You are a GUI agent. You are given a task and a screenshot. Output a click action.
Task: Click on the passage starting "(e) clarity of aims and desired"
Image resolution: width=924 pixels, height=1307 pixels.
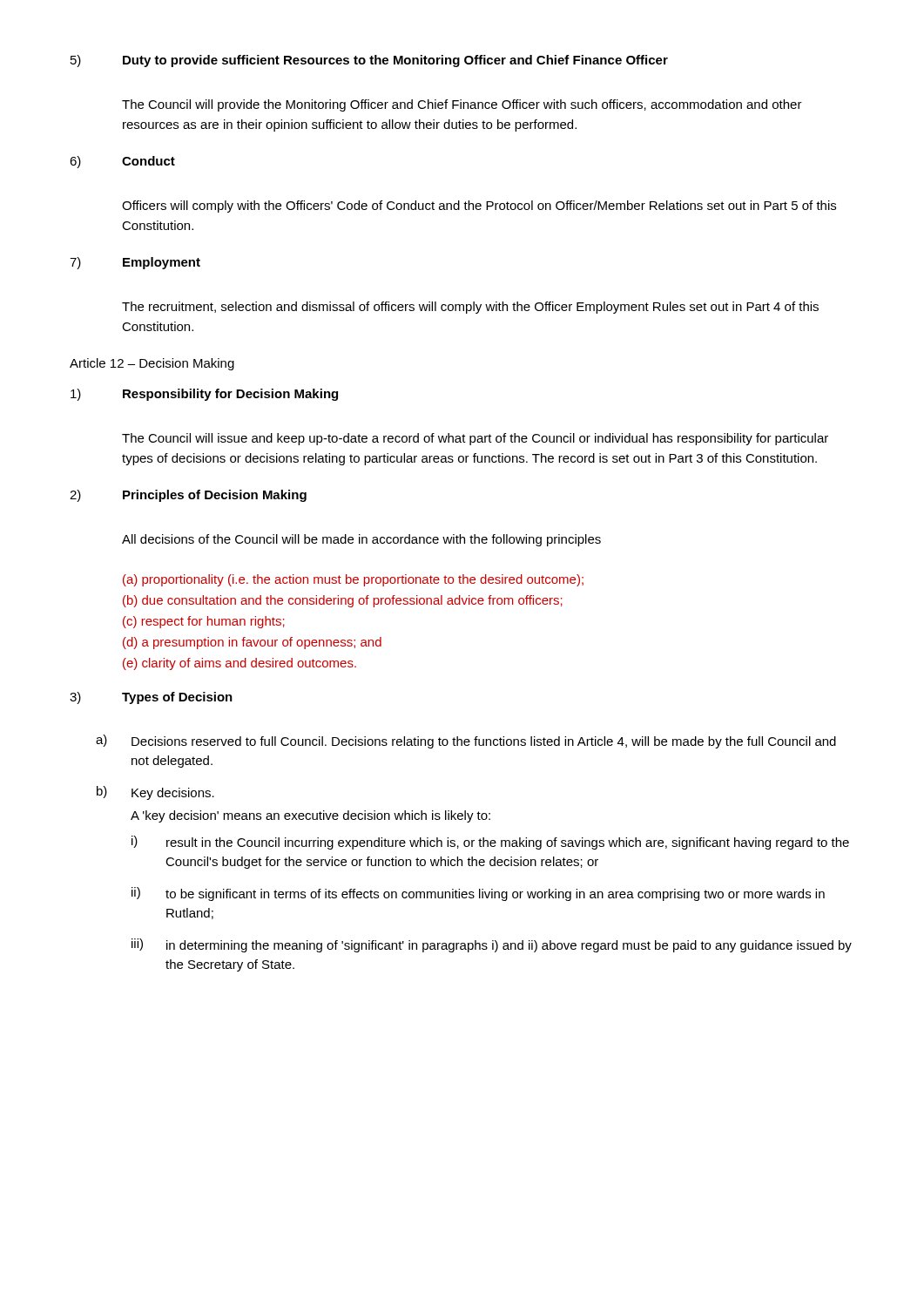click(240, 662)
